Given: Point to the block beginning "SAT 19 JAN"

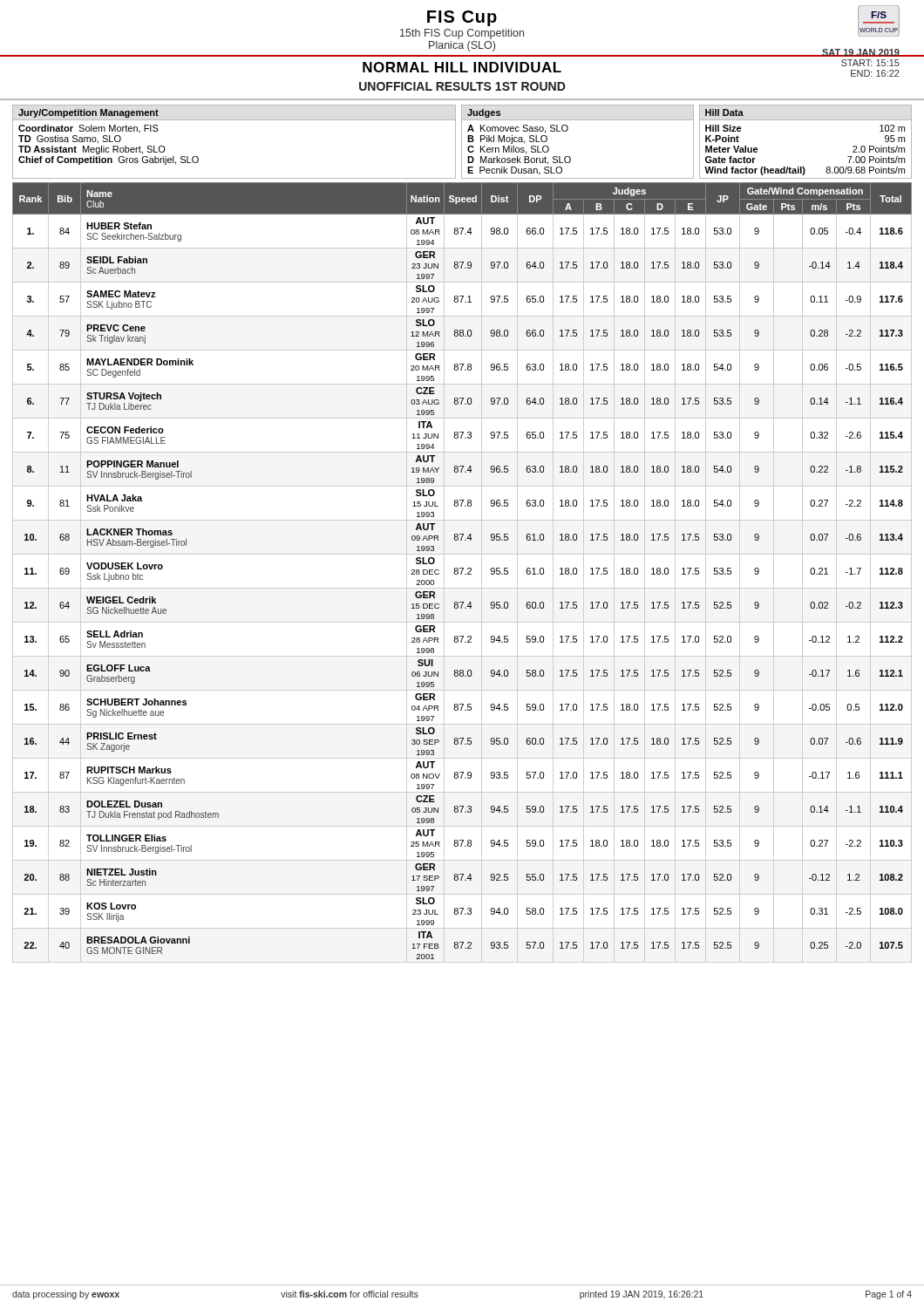Looking at the screenshot, I should 861,63.
